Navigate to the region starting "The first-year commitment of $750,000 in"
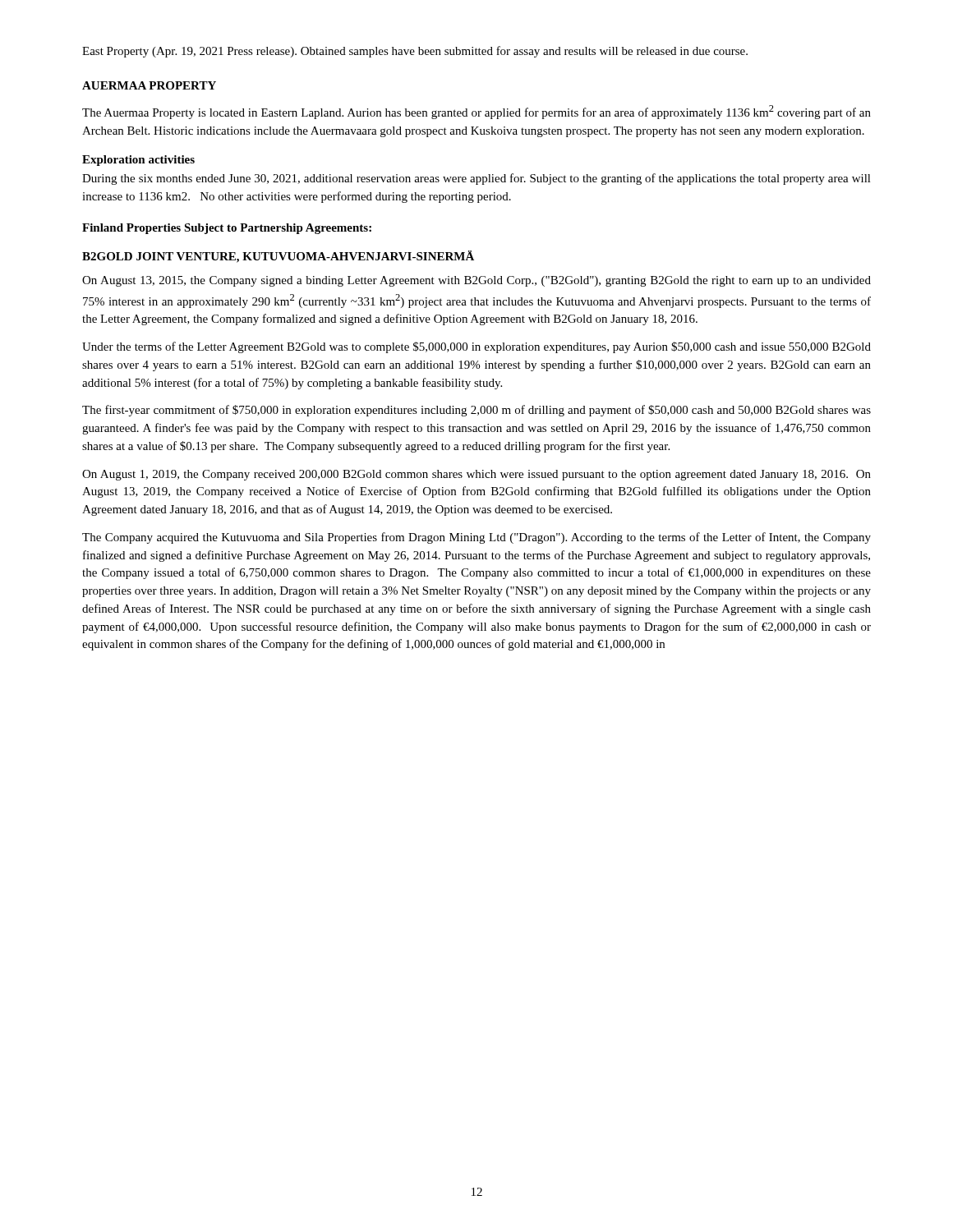Image resolution: width=953 pixels, height=1232 pixels. point(476,428)
